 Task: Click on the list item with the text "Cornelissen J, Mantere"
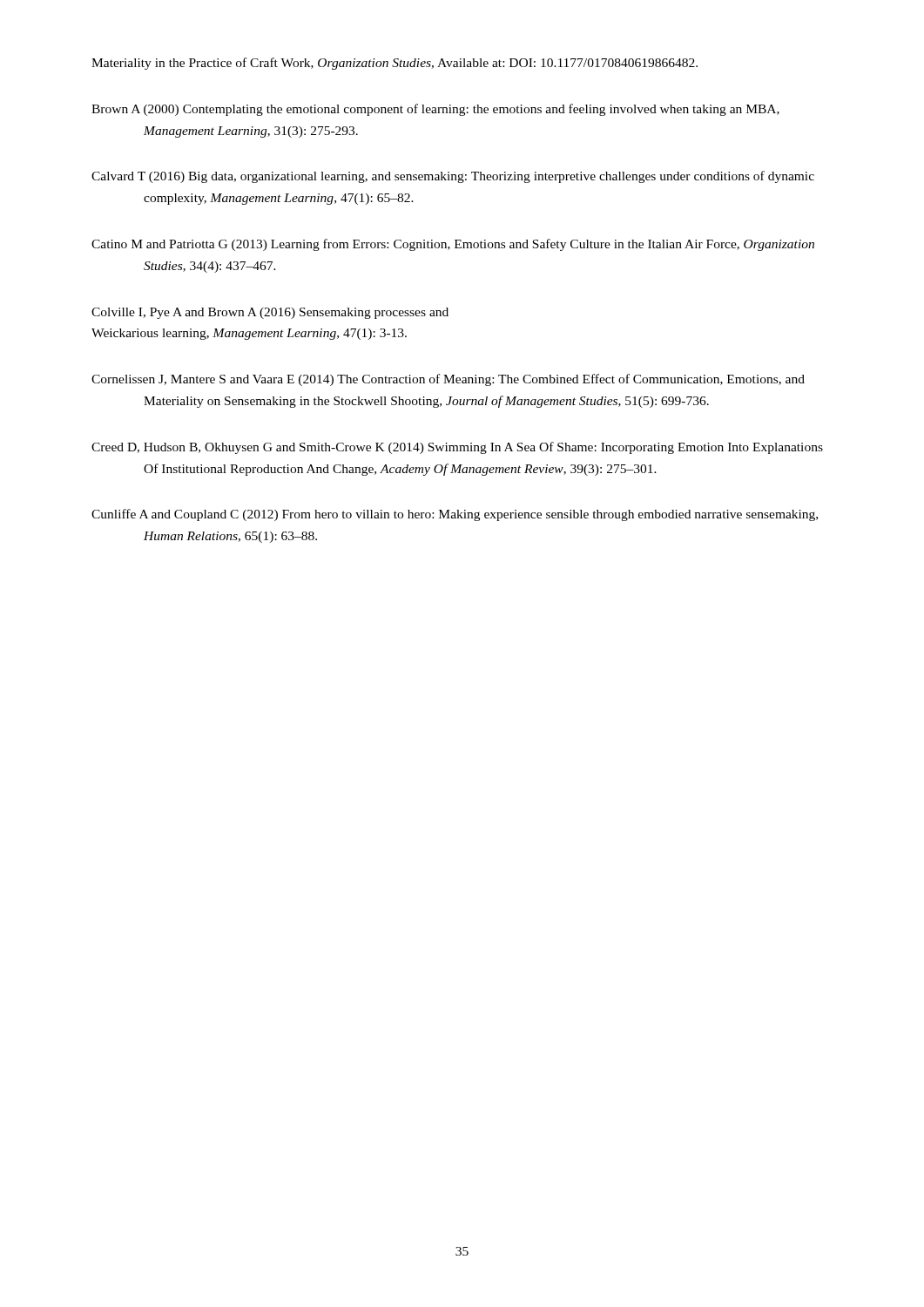click(x=448, y=390)
